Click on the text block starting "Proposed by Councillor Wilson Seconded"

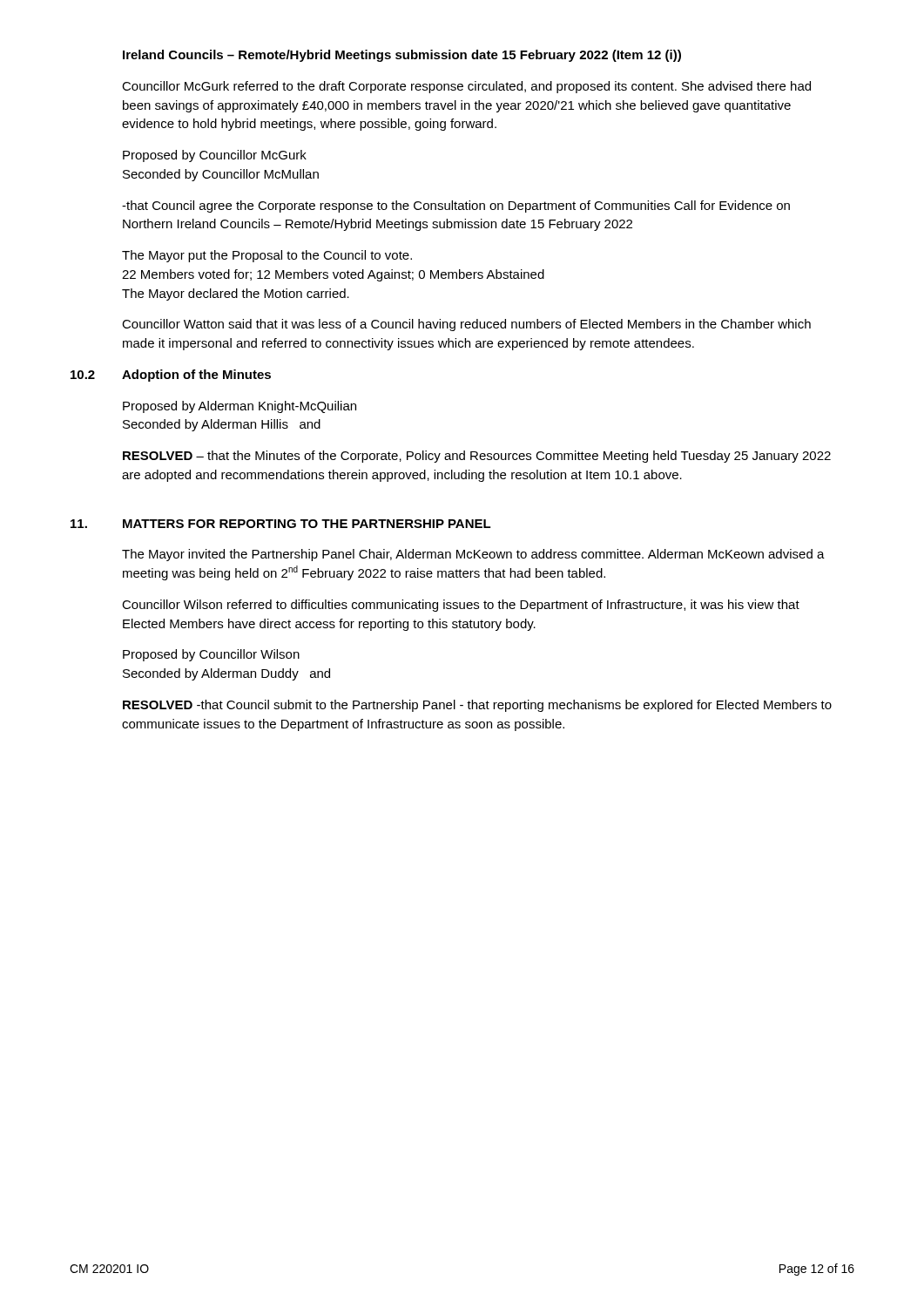227,664
